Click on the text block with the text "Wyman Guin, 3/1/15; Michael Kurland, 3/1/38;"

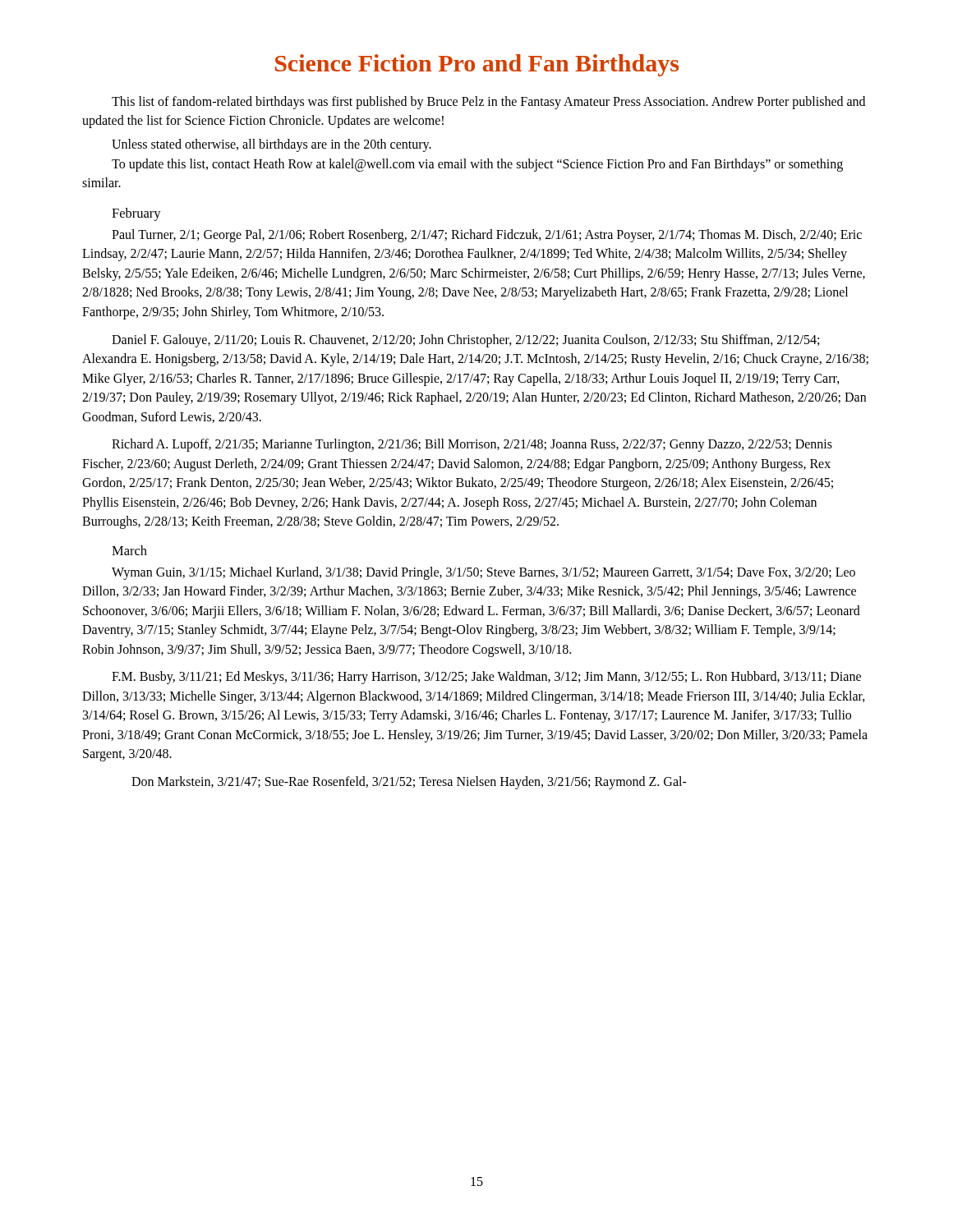click(476, 611)
